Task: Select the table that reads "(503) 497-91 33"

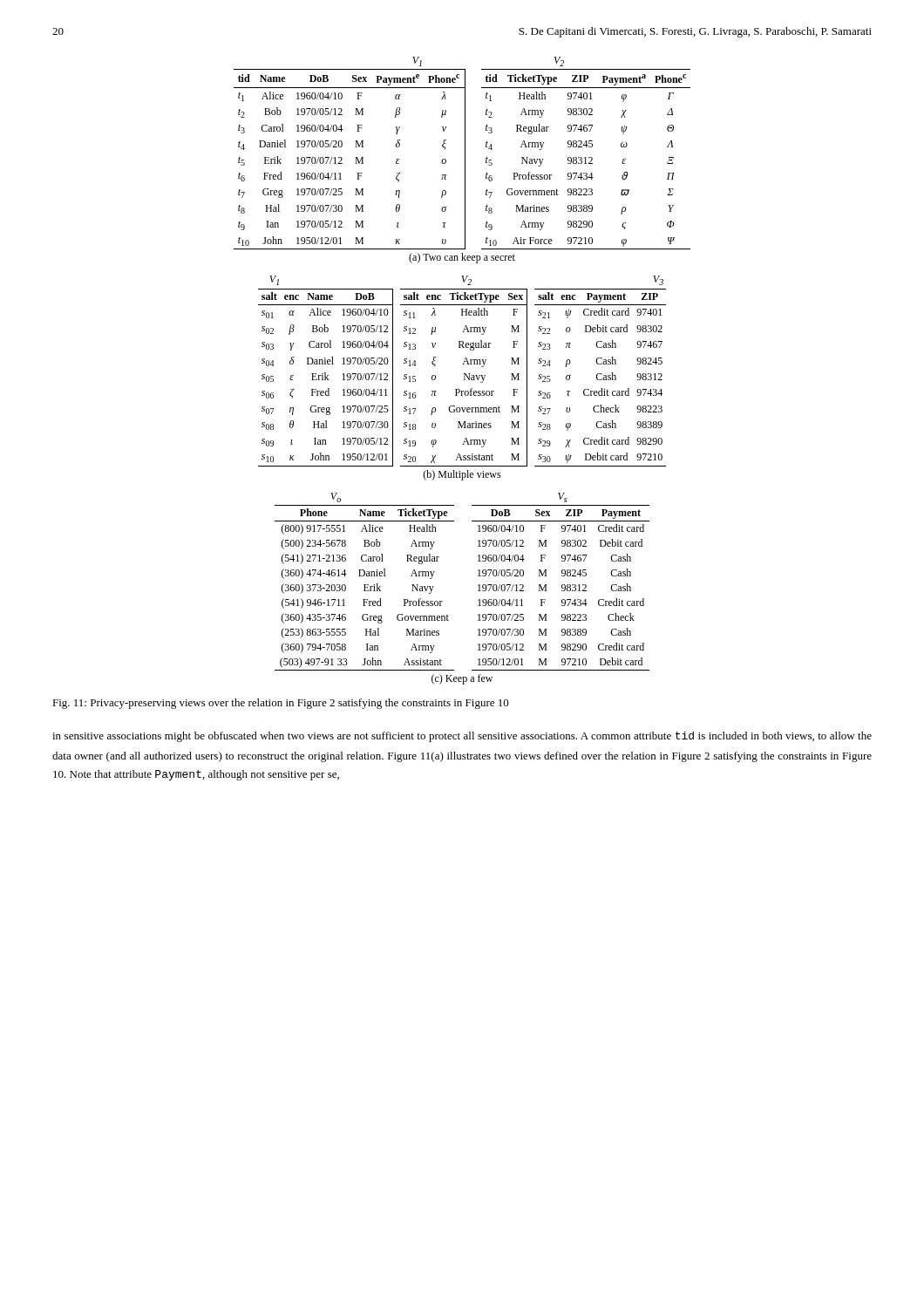Action: tap(462, 580)
